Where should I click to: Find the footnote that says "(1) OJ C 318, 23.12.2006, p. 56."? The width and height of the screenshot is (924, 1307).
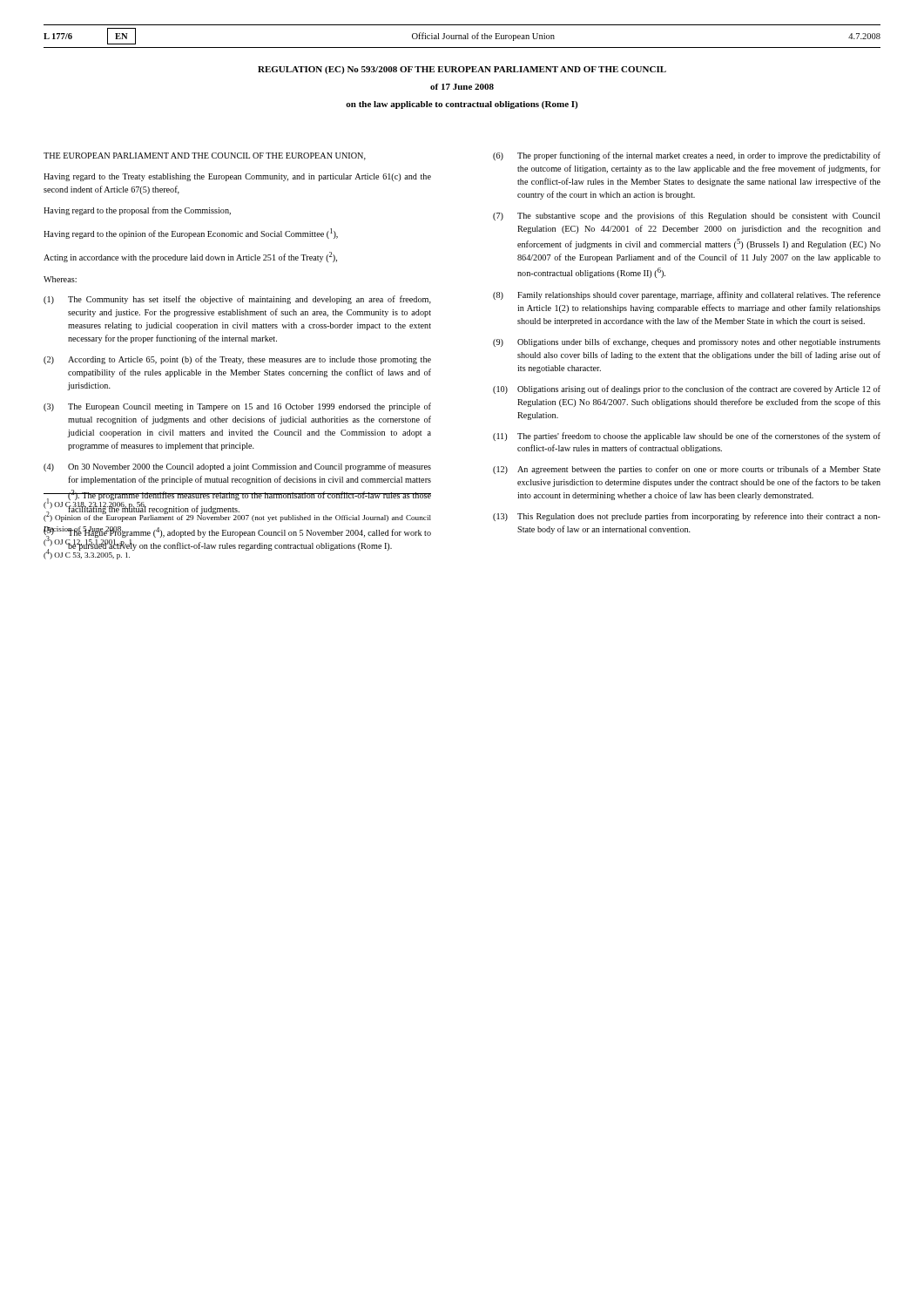pos(95,504)
